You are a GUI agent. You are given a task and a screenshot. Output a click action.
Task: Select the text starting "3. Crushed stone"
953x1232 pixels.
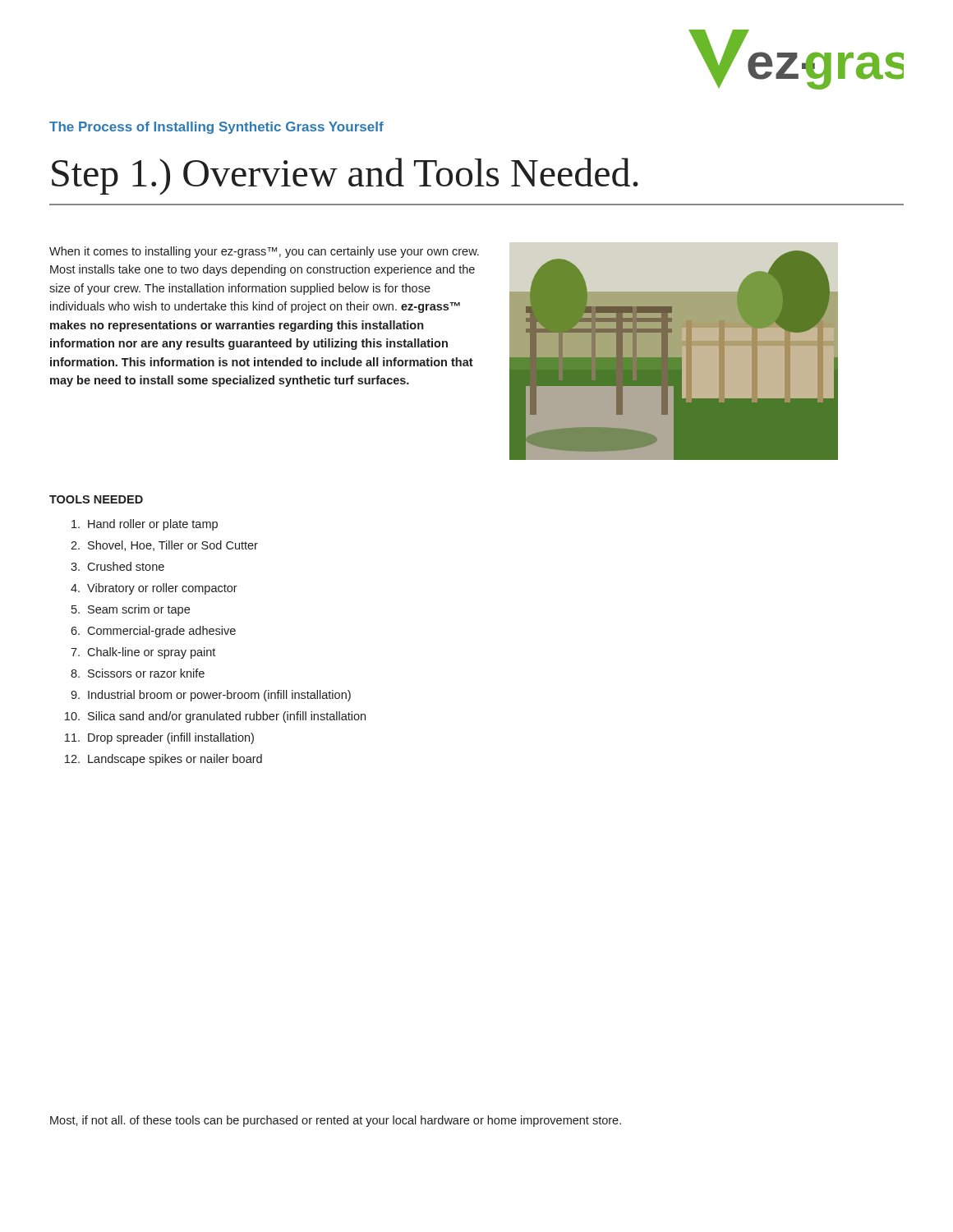pos(107,567)
